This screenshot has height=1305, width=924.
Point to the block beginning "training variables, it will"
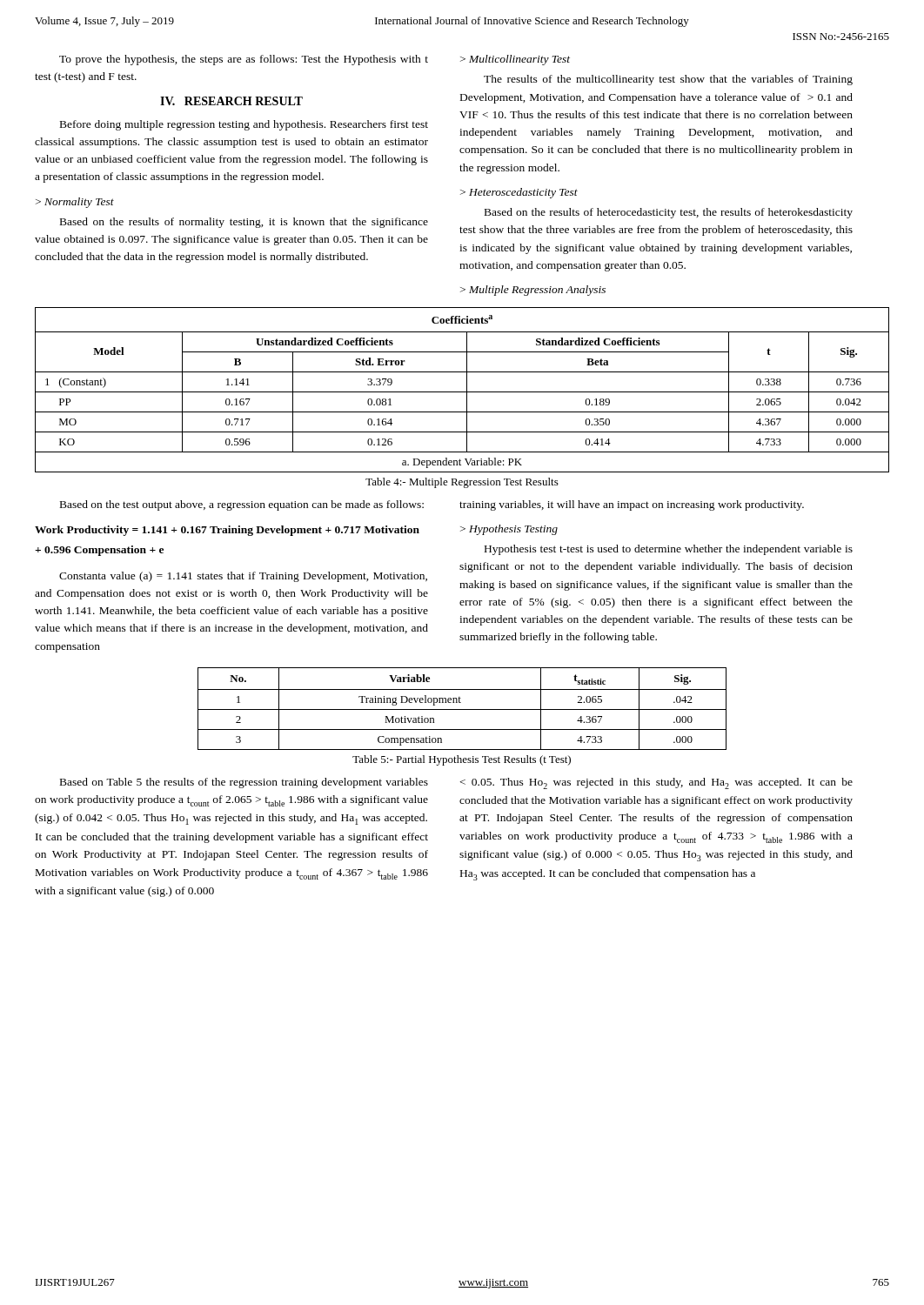[x=656, y=504]
